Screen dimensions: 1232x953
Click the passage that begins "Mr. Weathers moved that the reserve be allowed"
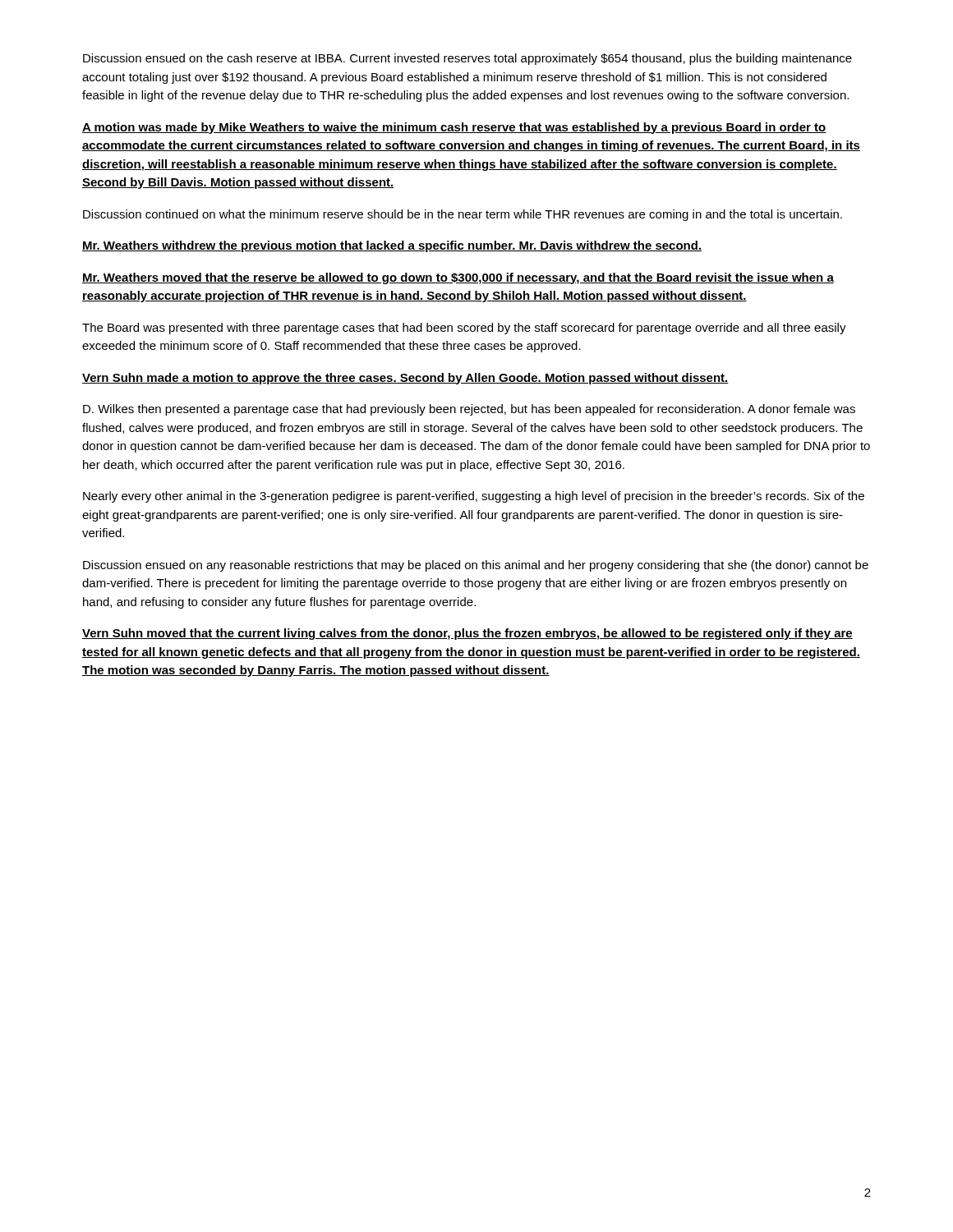[458, 286]
